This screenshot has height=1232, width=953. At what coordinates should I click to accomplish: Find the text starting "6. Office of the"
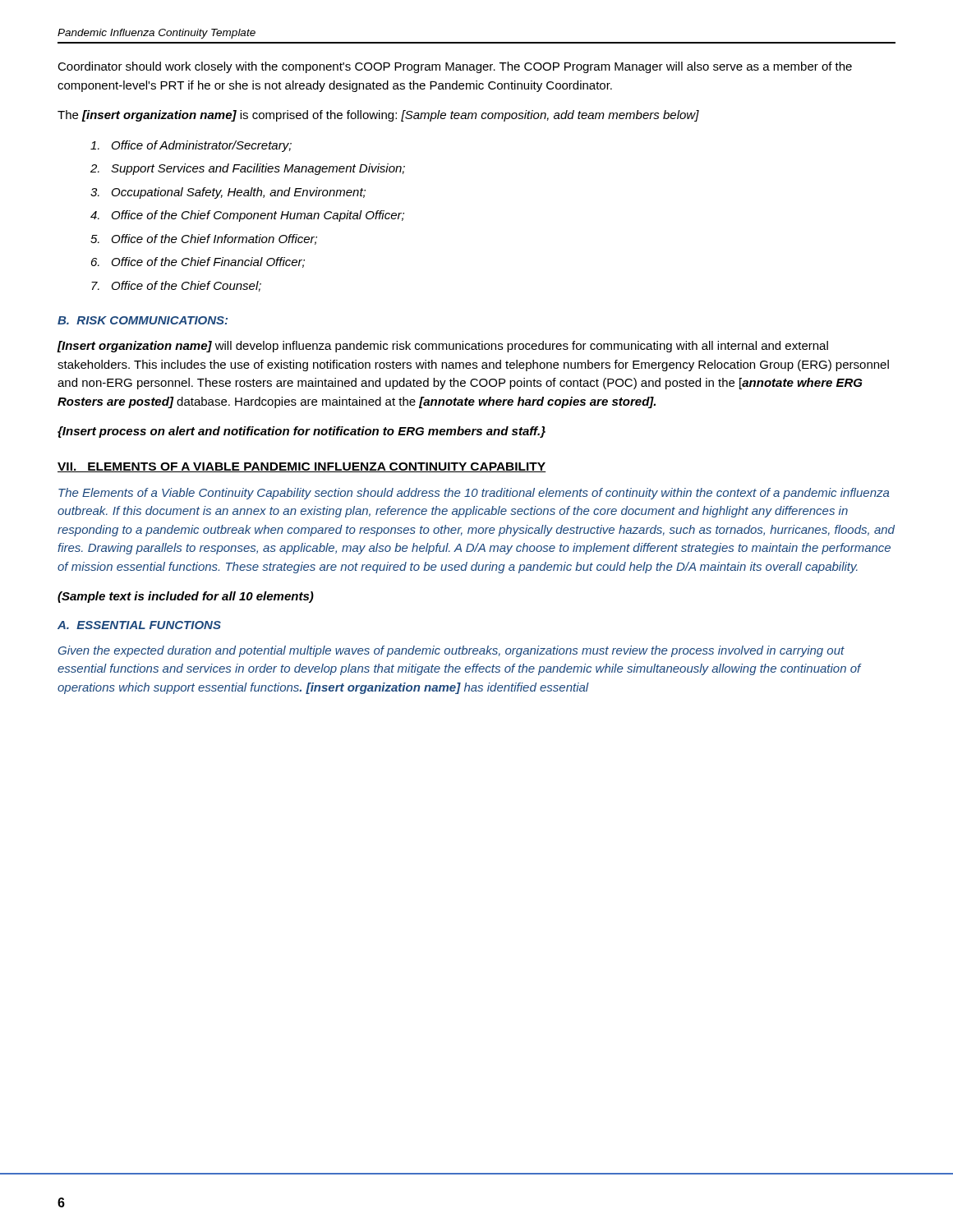(x=198, y=262)
